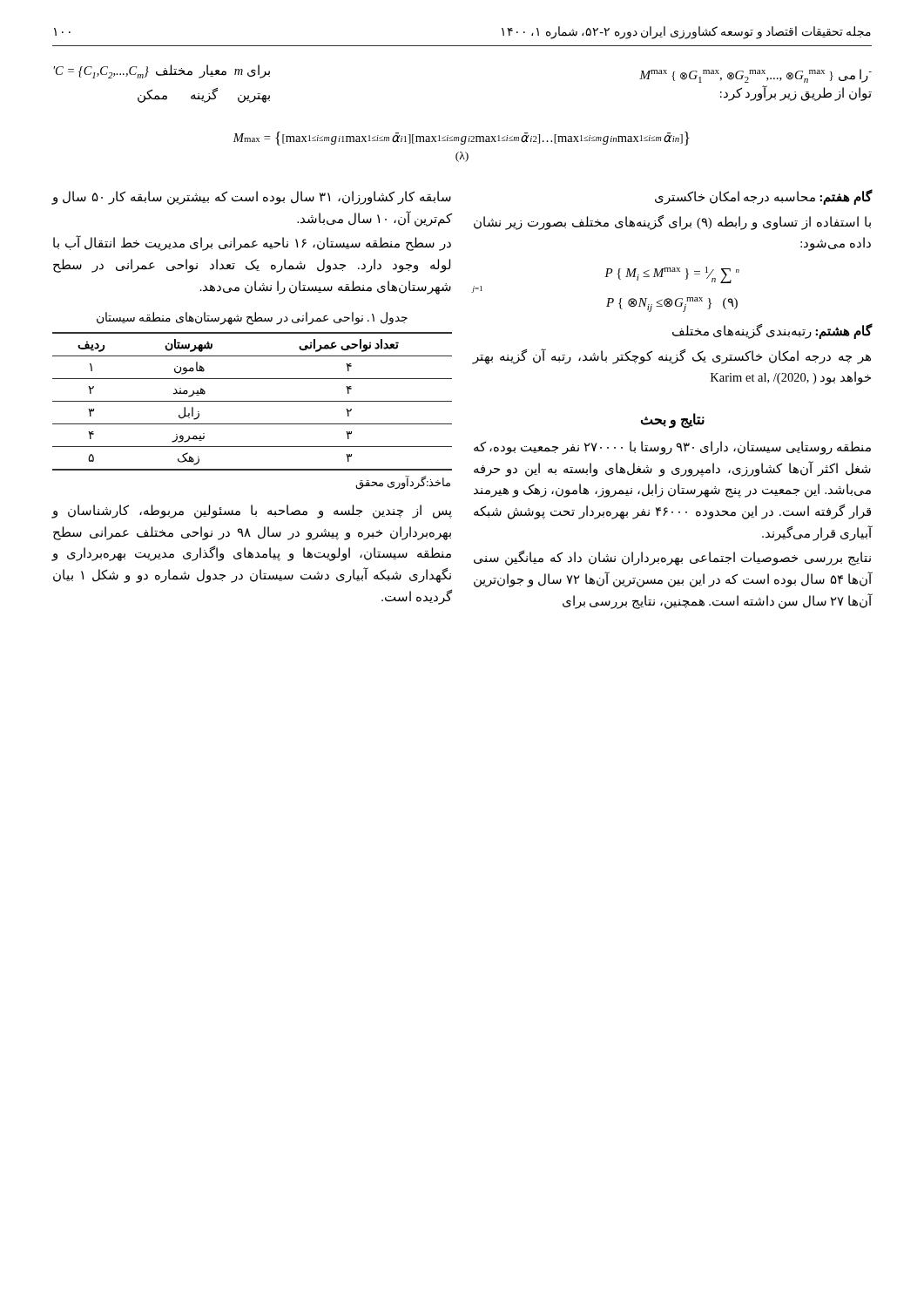Select the footnote containing "ماخذ:گردآوری محقق"
This screenshot has width=924, height=1307.
[x=403, y=482]
